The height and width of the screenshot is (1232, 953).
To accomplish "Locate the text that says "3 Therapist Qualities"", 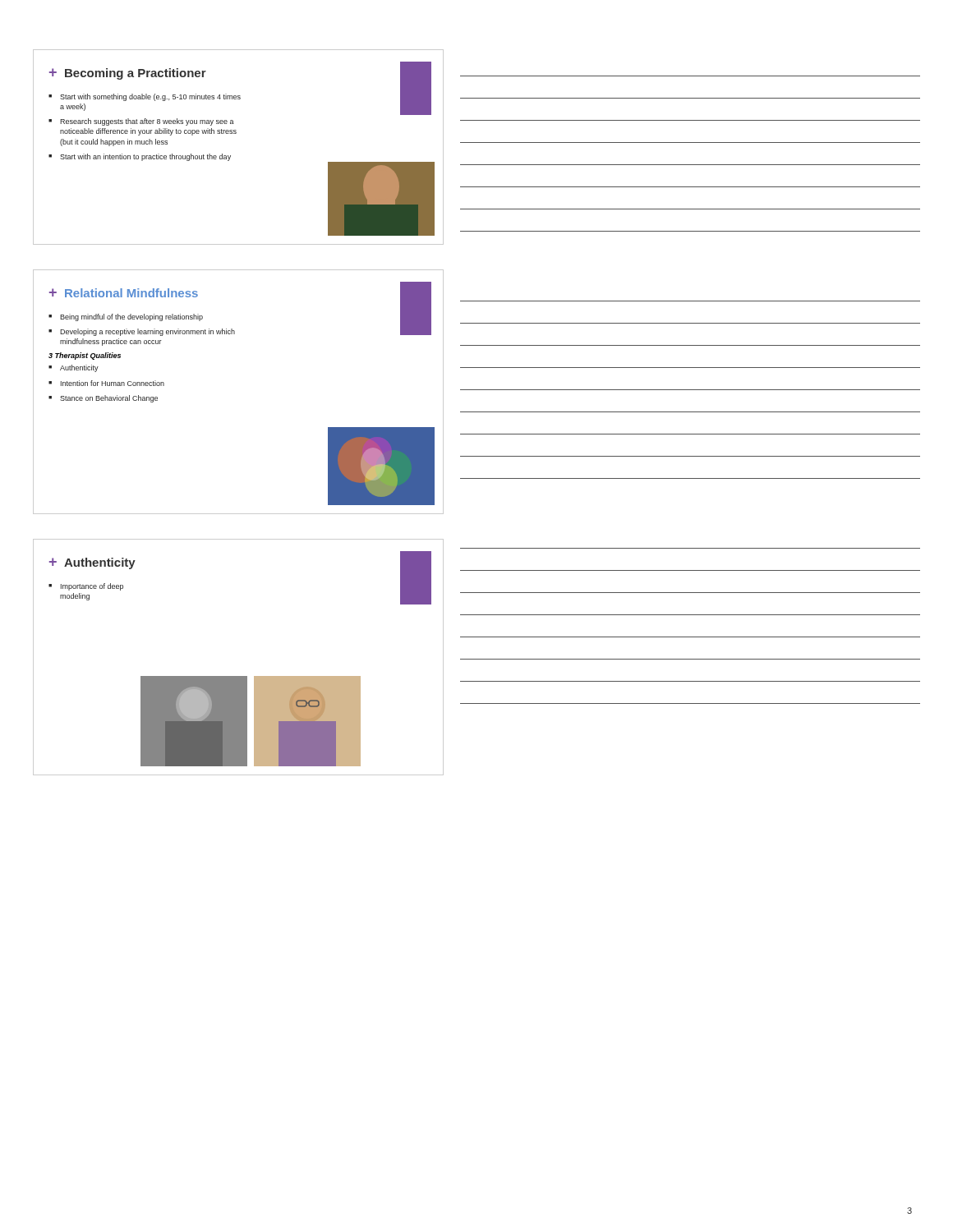I will point(85,356).
